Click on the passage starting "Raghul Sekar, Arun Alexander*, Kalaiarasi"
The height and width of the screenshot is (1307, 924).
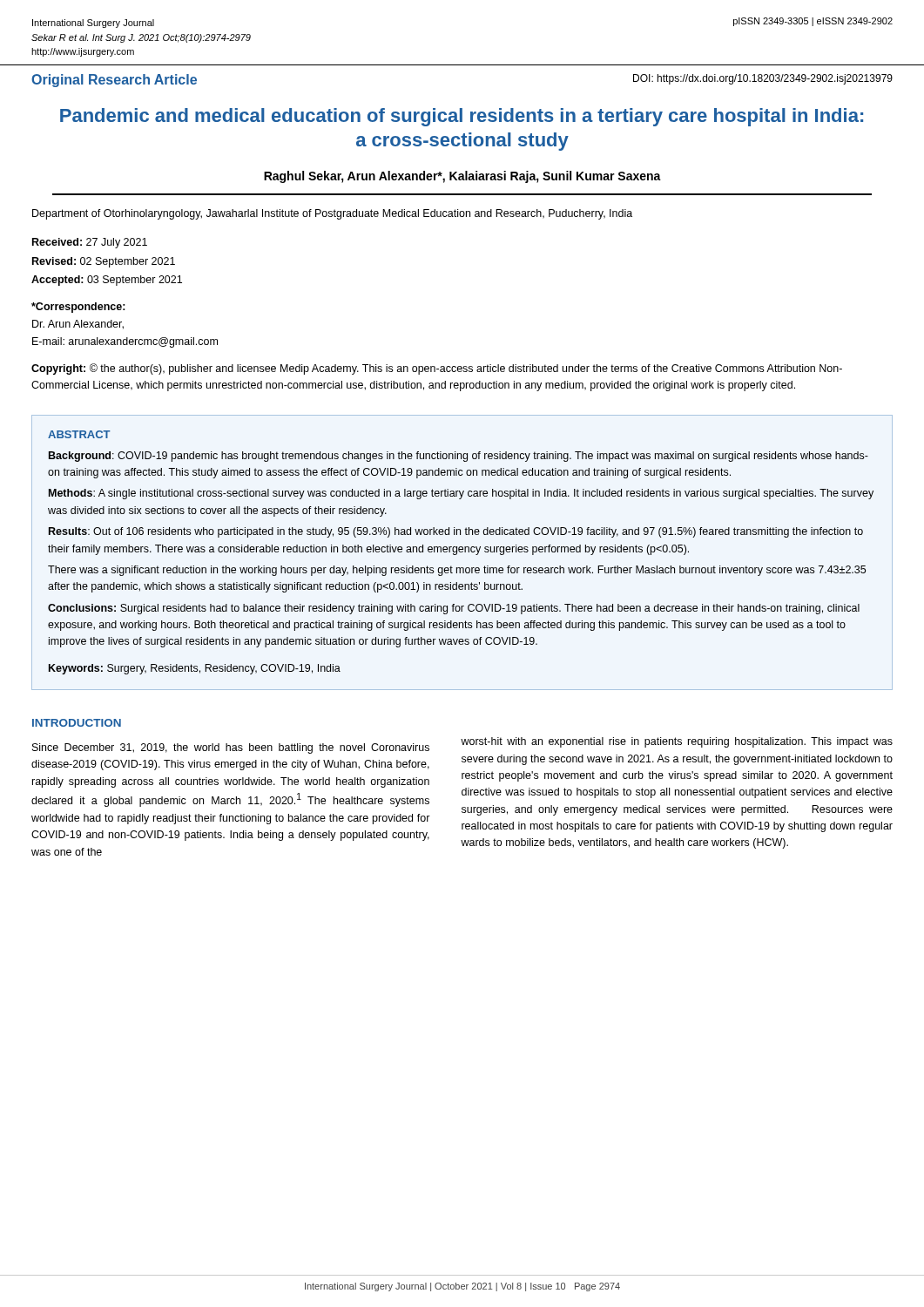pyautogui.click(x=462, y=176)
